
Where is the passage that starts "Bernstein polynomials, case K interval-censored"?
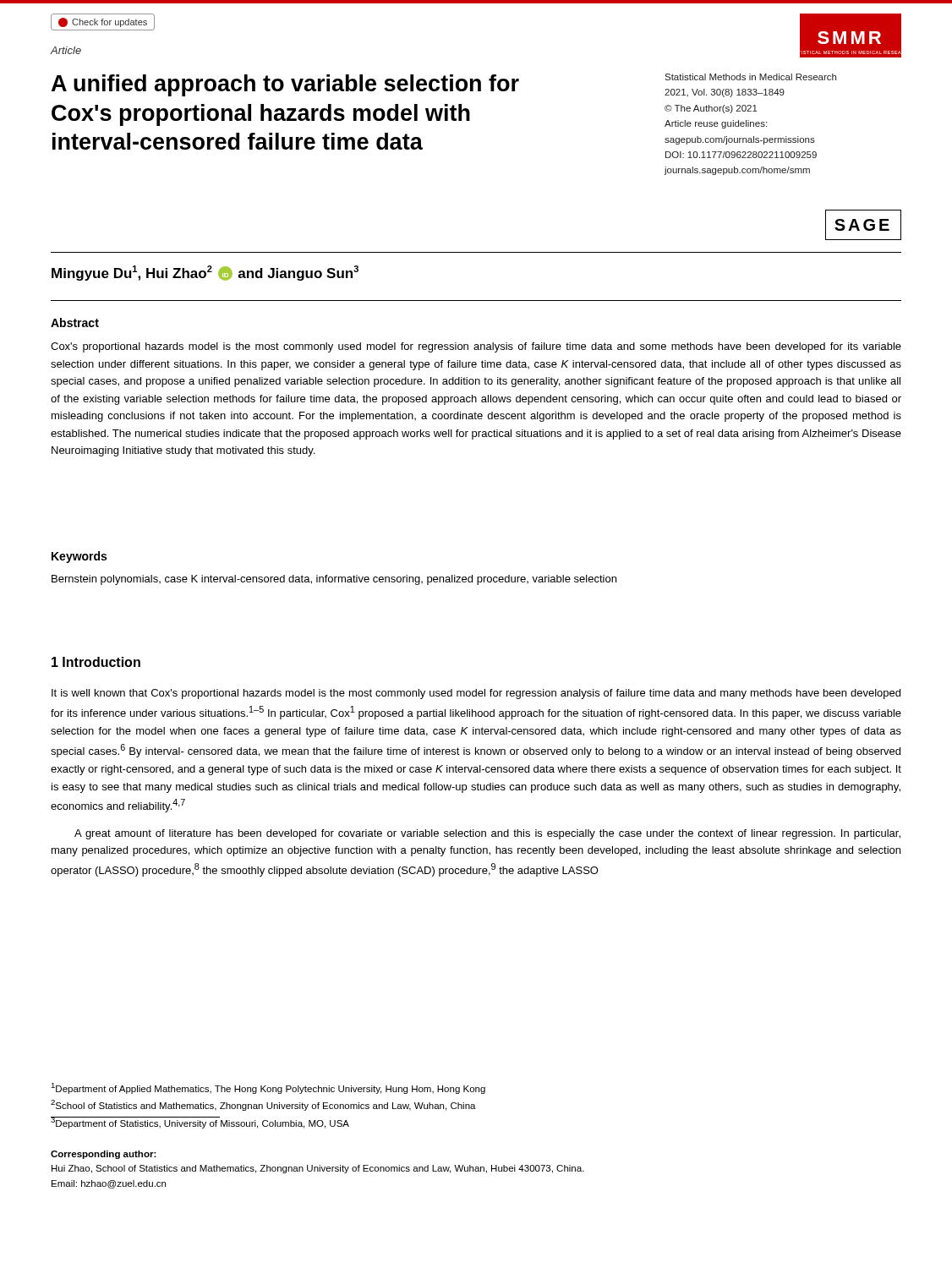point(476,579)
